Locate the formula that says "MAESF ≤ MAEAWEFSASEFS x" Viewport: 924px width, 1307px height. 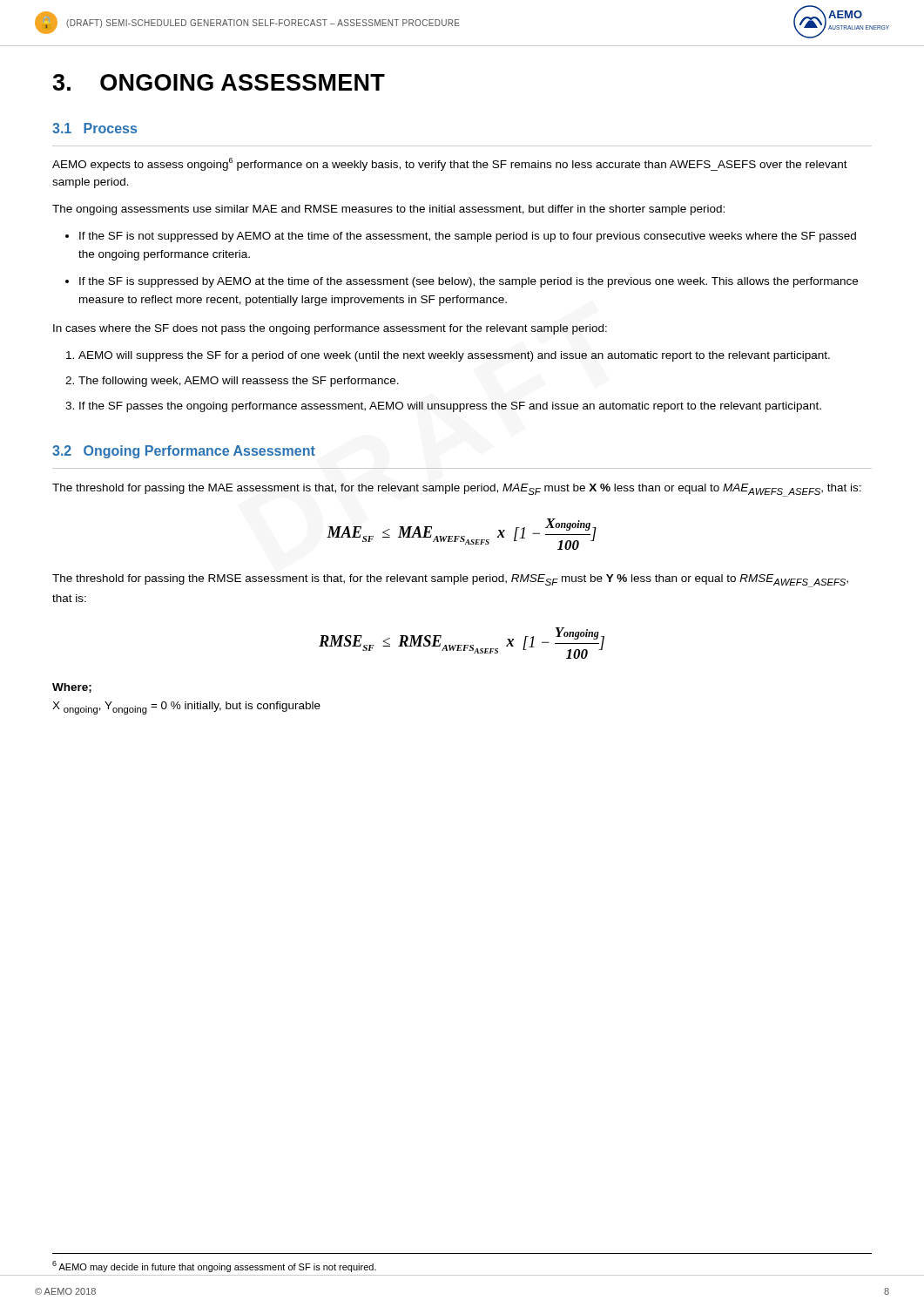462,534
